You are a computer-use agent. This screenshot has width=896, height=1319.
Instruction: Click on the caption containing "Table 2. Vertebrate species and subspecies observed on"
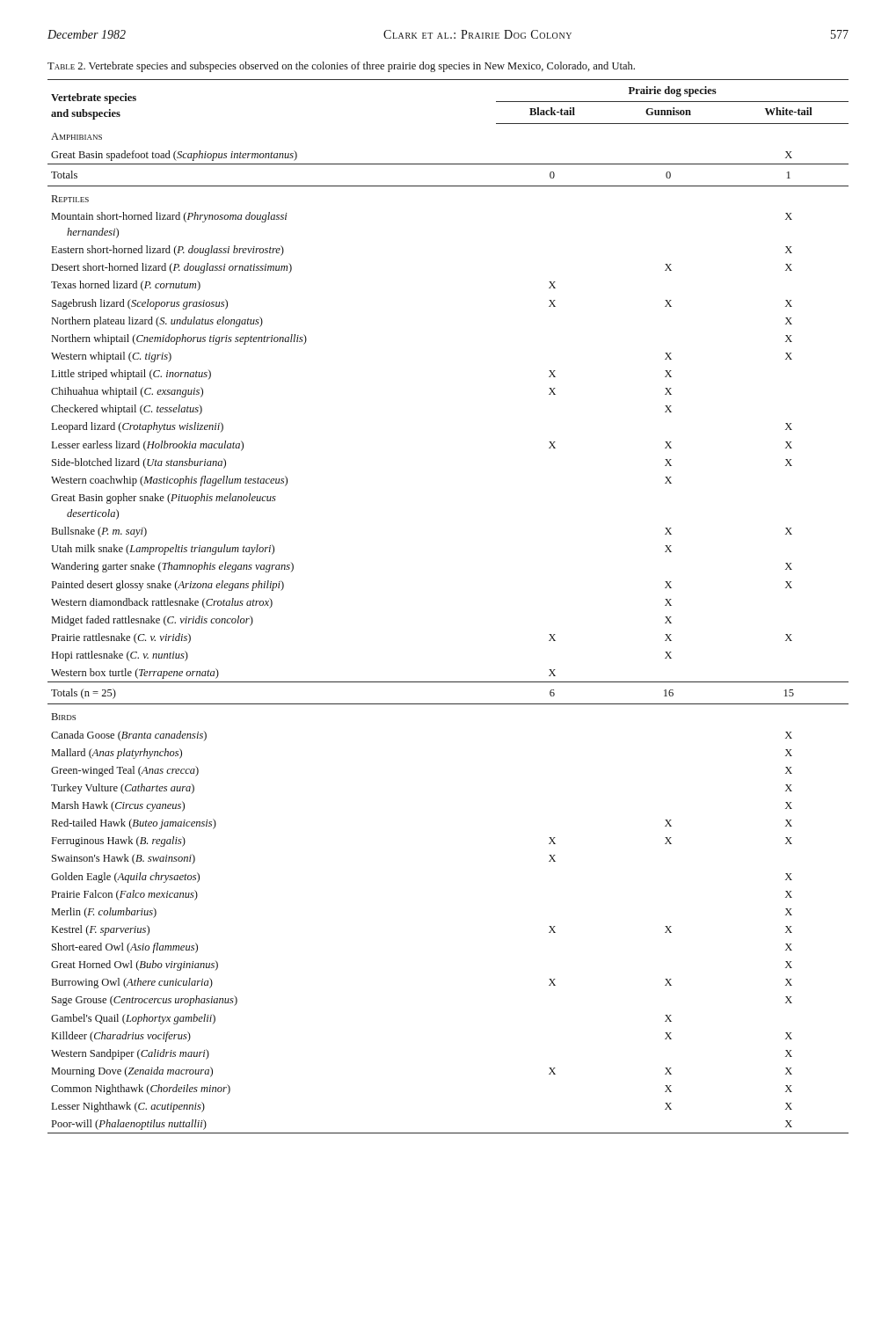tap(342, 66)
